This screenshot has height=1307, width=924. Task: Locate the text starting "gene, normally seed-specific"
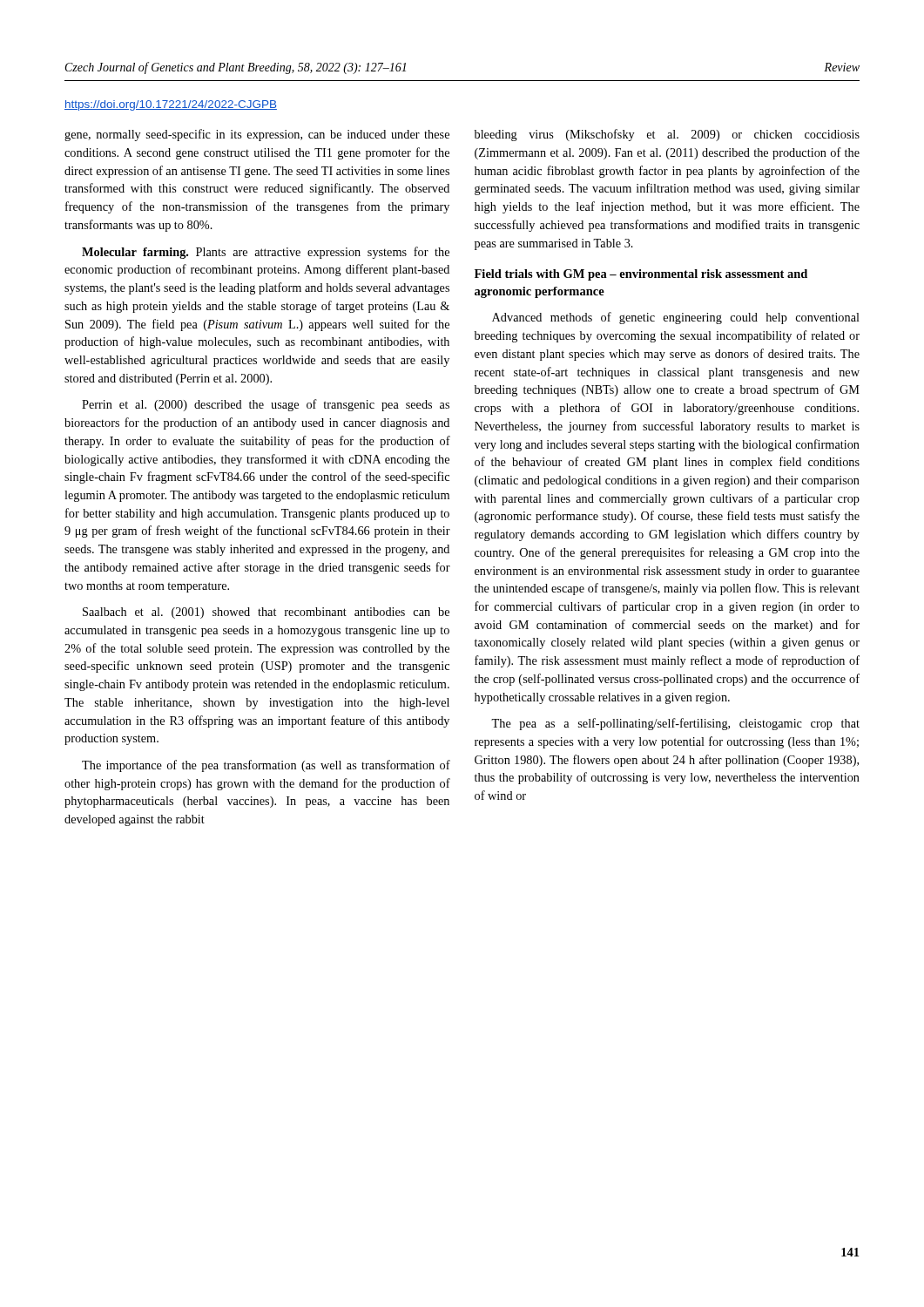(257, 180)
